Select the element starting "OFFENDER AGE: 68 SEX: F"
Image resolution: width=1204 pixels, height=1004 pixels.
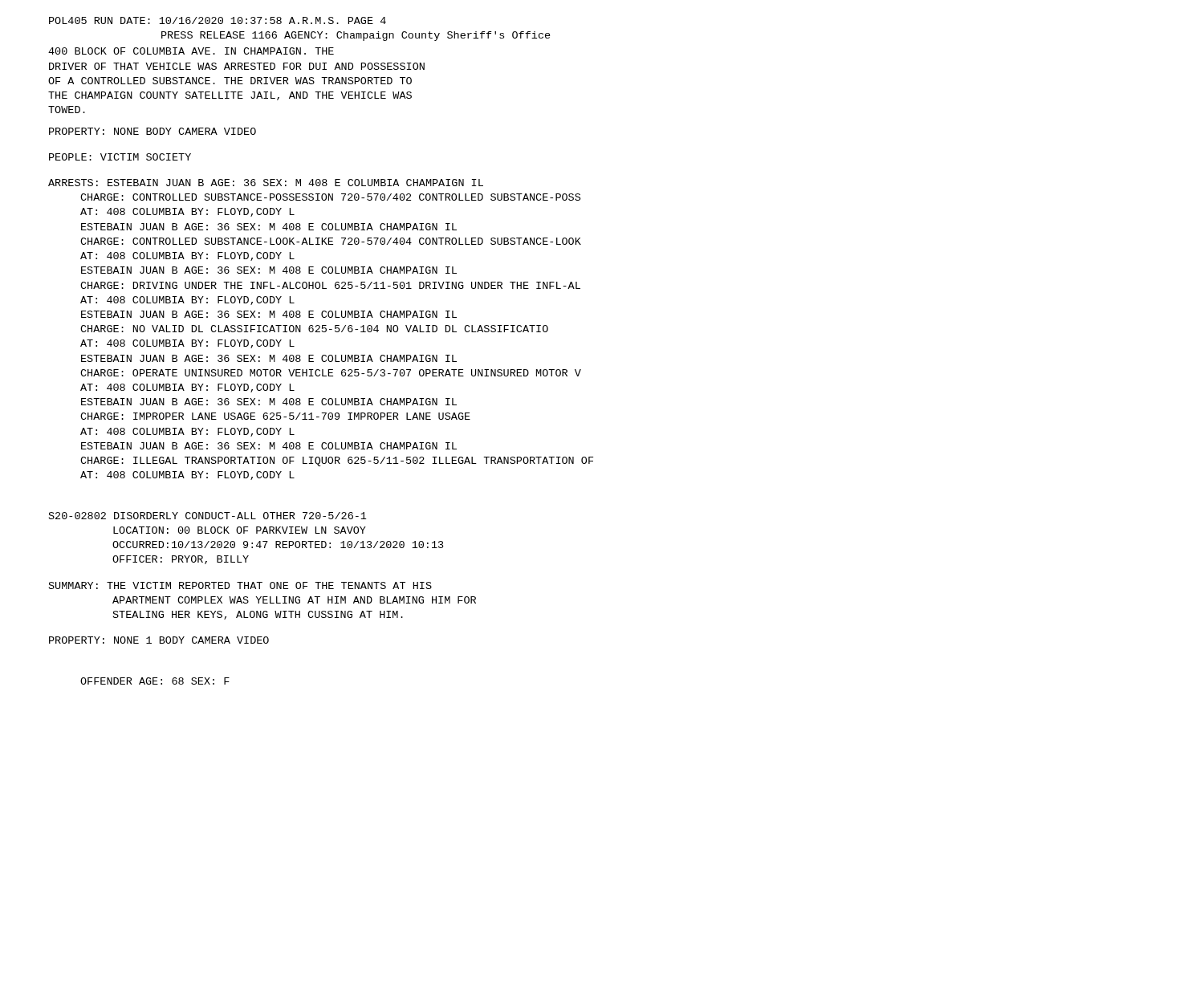pos(155,681)
